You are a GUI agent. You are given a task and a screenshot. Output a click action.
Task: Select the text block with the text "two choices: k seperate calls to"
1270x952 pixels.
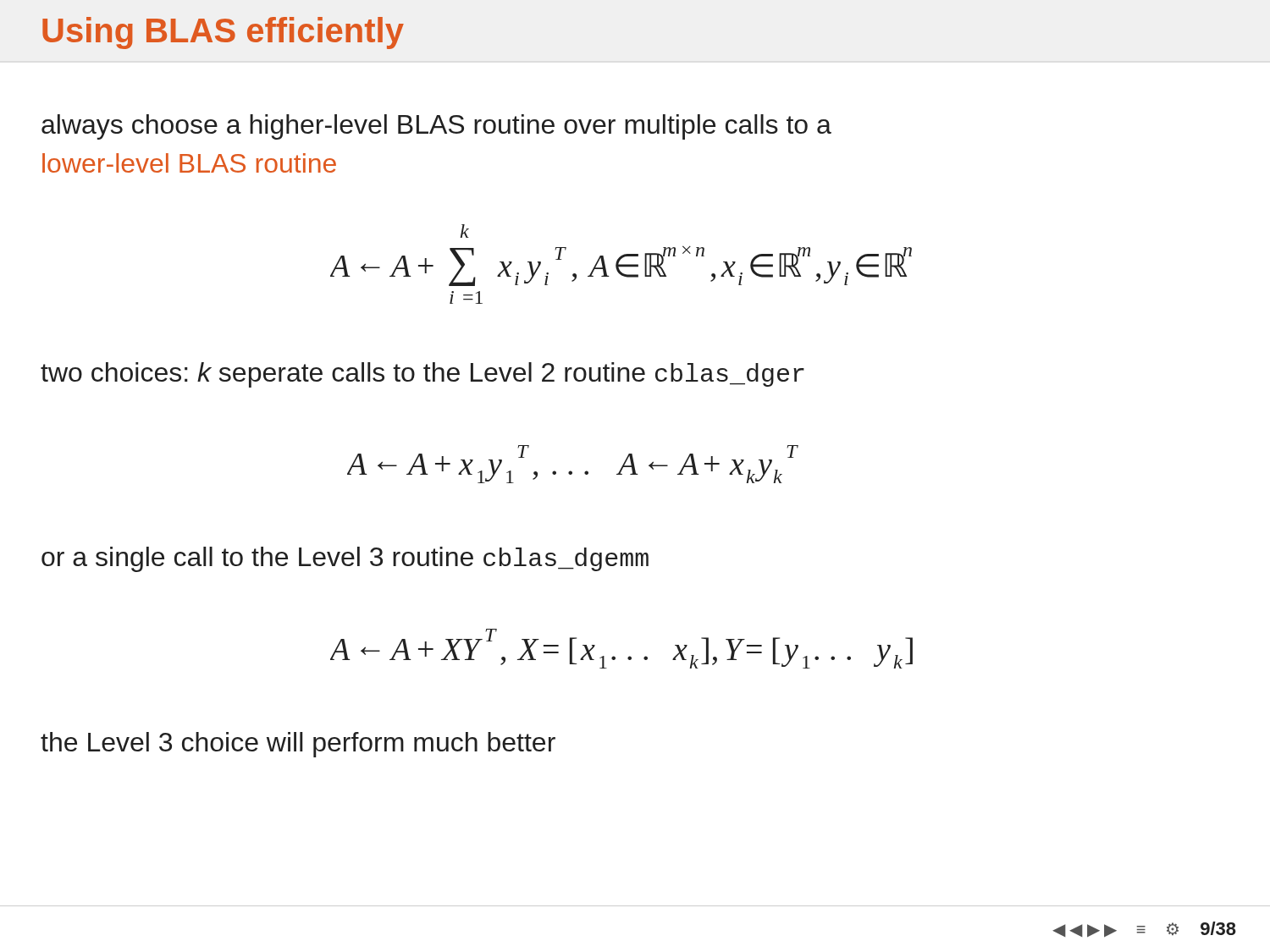[x=423, y=373]
